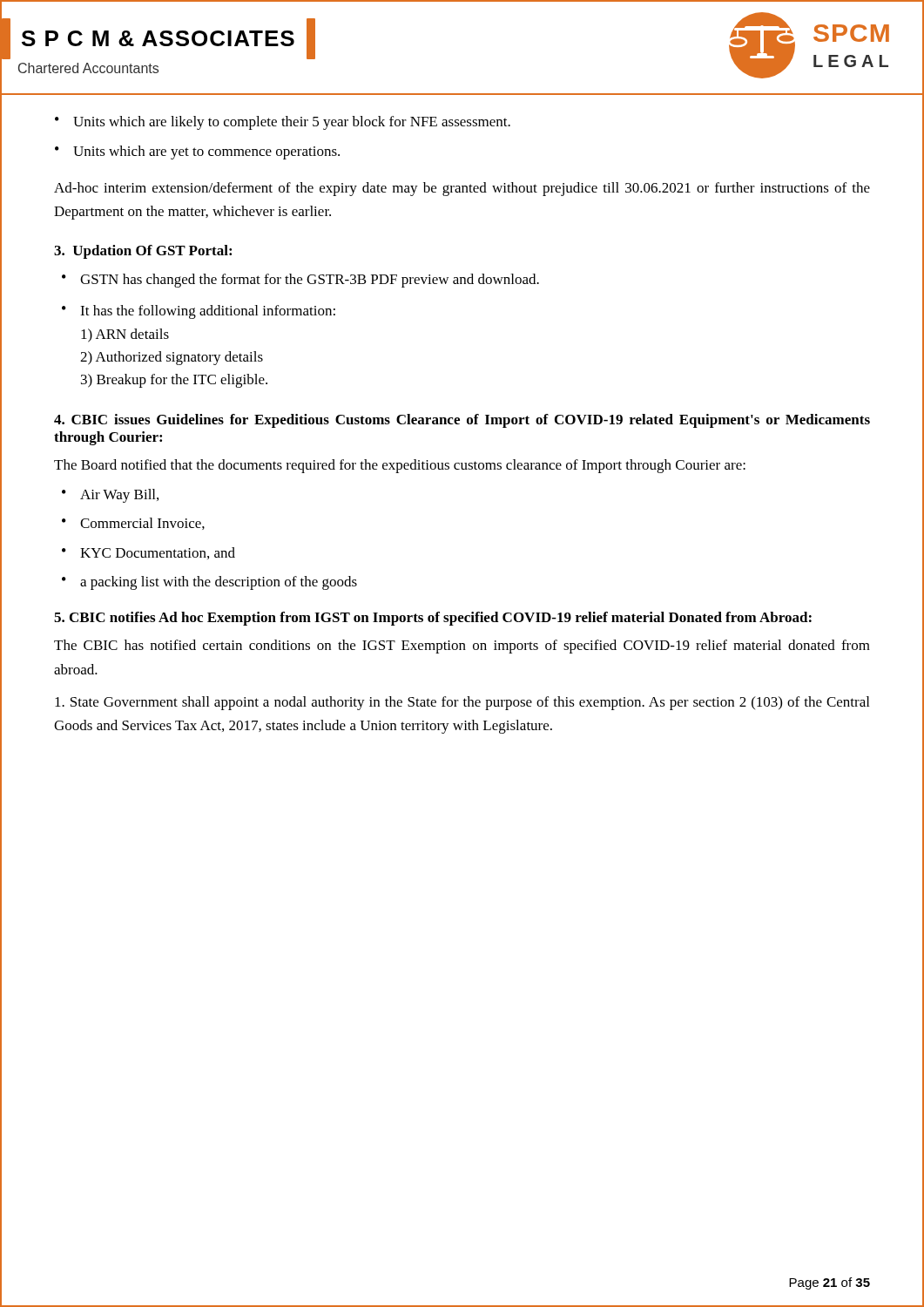Viewport: 924px width, 1307px height.
Task: Point to the text starting "3. Updation Of GST Portal:"
Action: tap(143, 251)
